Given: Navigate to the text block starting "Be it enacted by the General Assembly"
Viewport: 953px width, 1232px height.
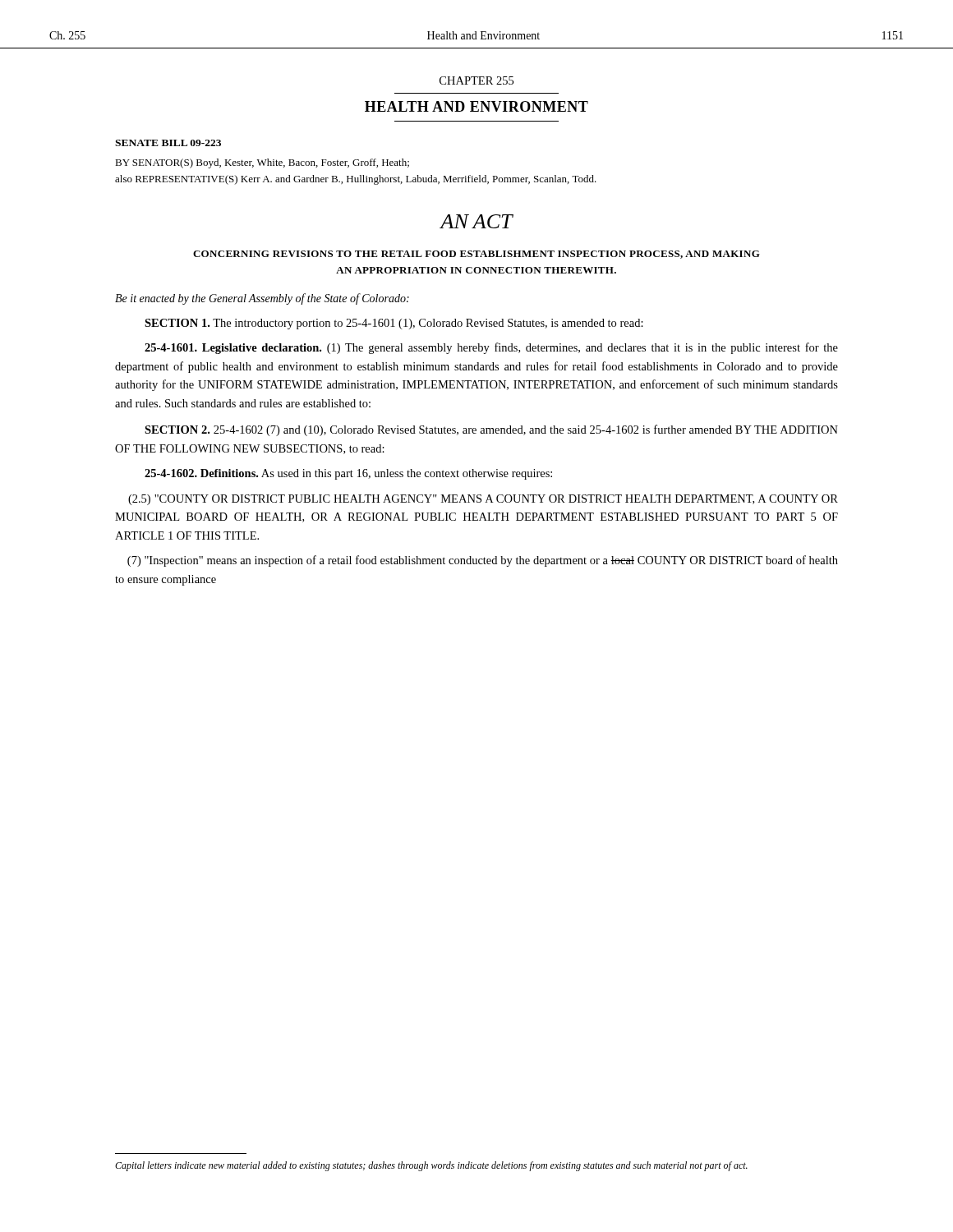Looking at the screenshot, I should [x=262, y=299].
